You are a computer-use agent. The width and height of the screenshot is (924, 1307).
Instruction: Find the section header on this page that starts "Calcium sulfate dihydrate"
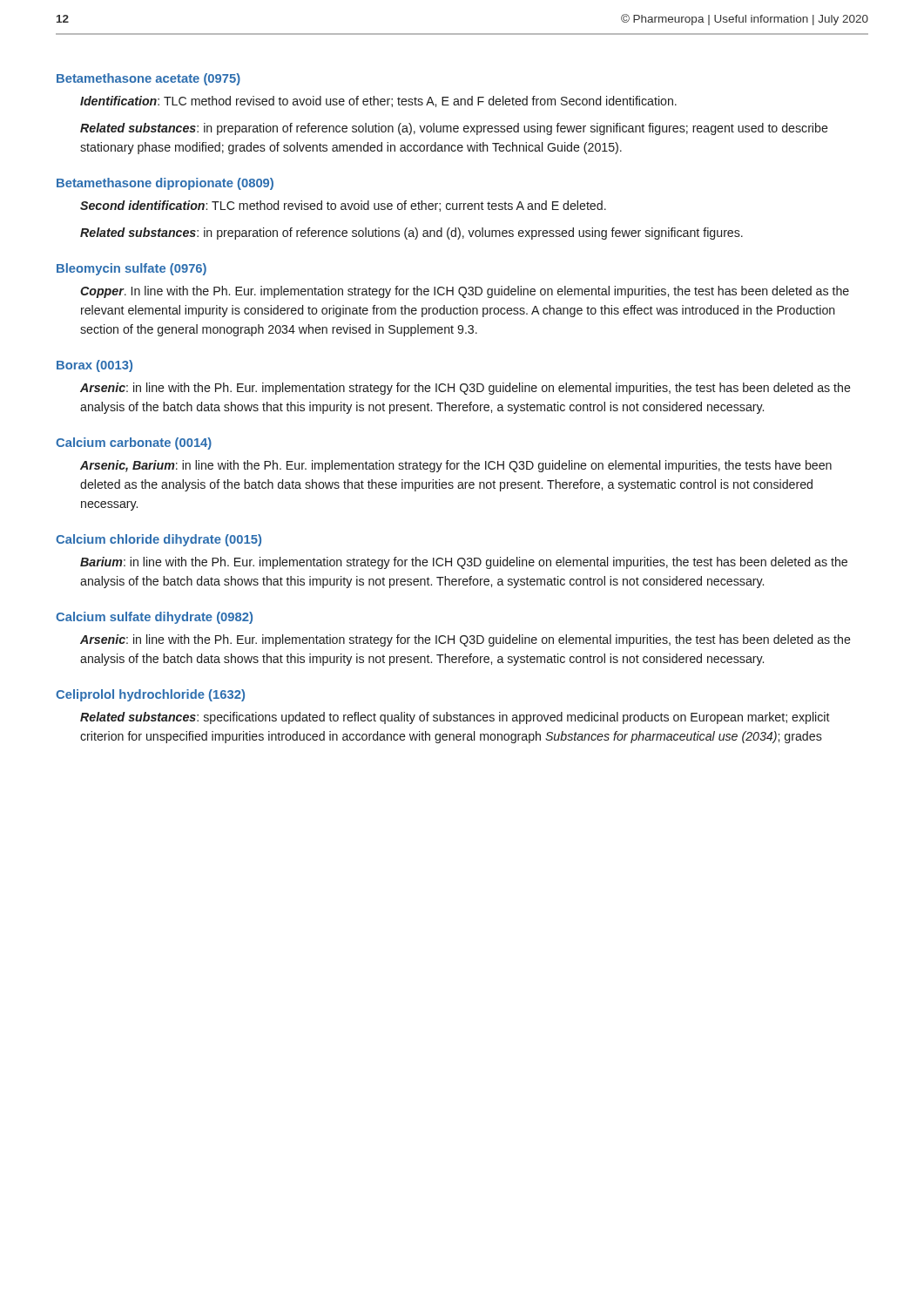coord(155,617)
